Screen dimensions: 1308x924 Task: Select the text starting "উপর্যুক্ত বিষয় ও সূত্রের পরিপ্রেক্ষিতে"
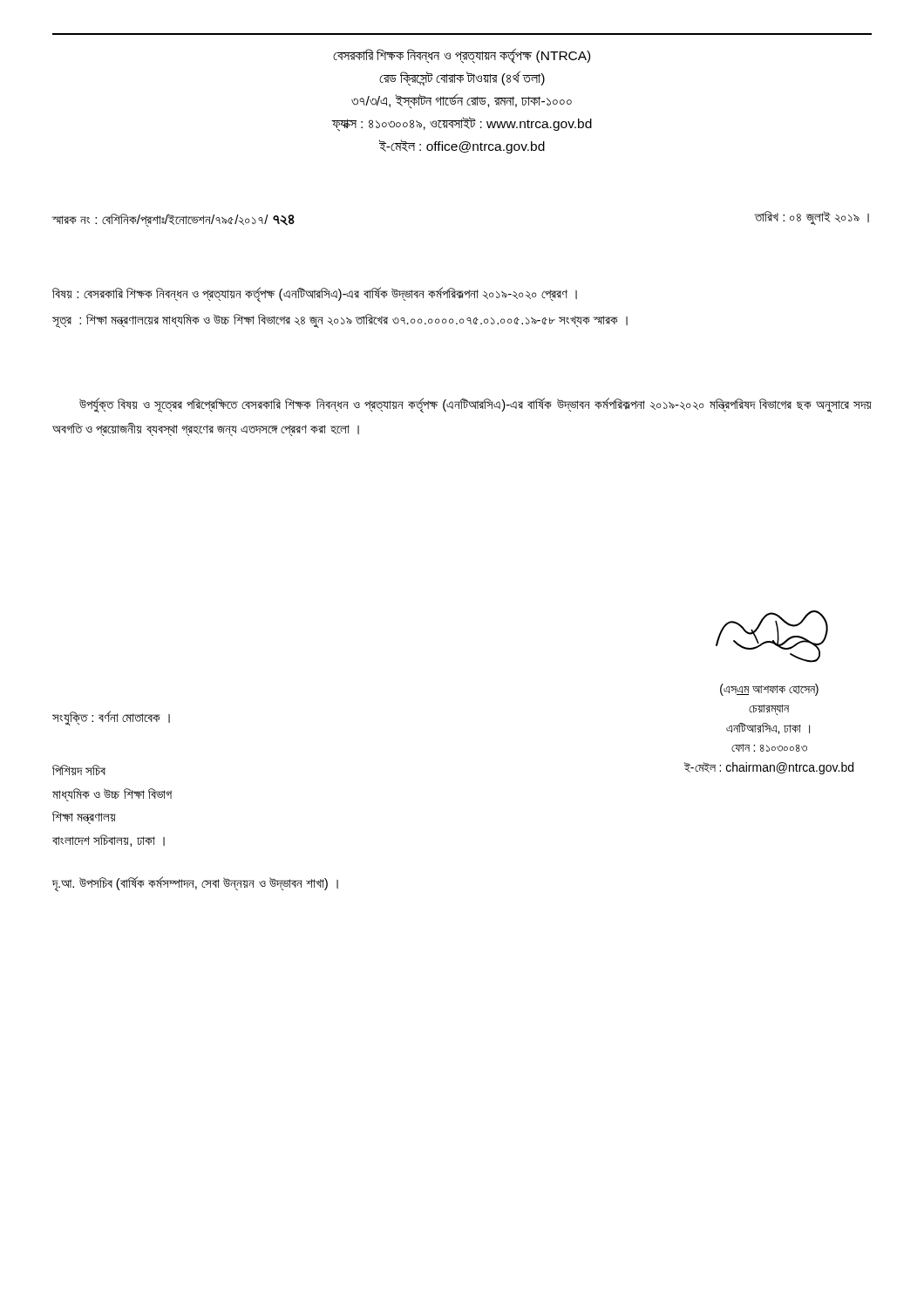pos(462,417)
